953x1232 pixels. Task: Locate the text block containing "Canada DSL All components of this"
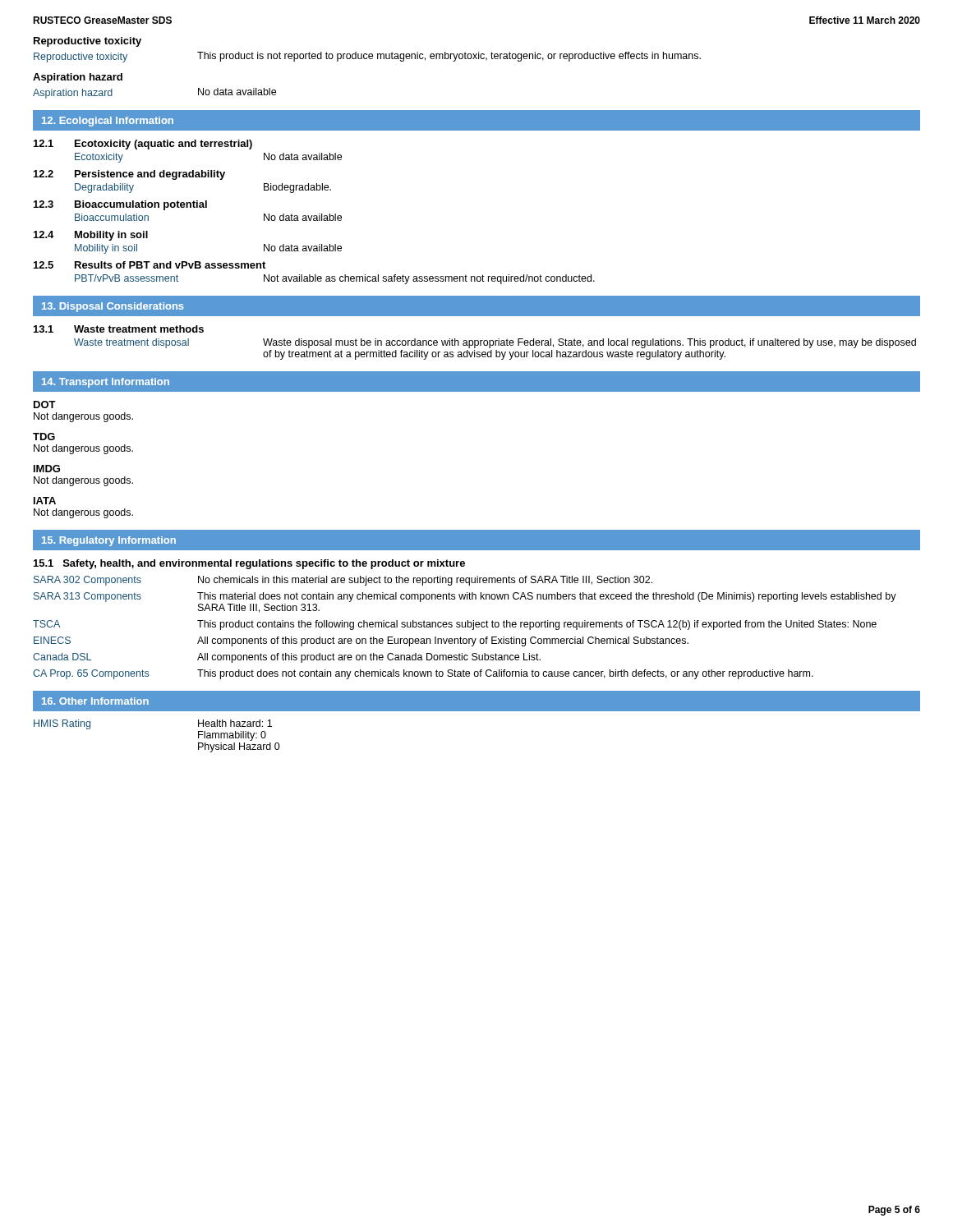click(x=476, y=657)
